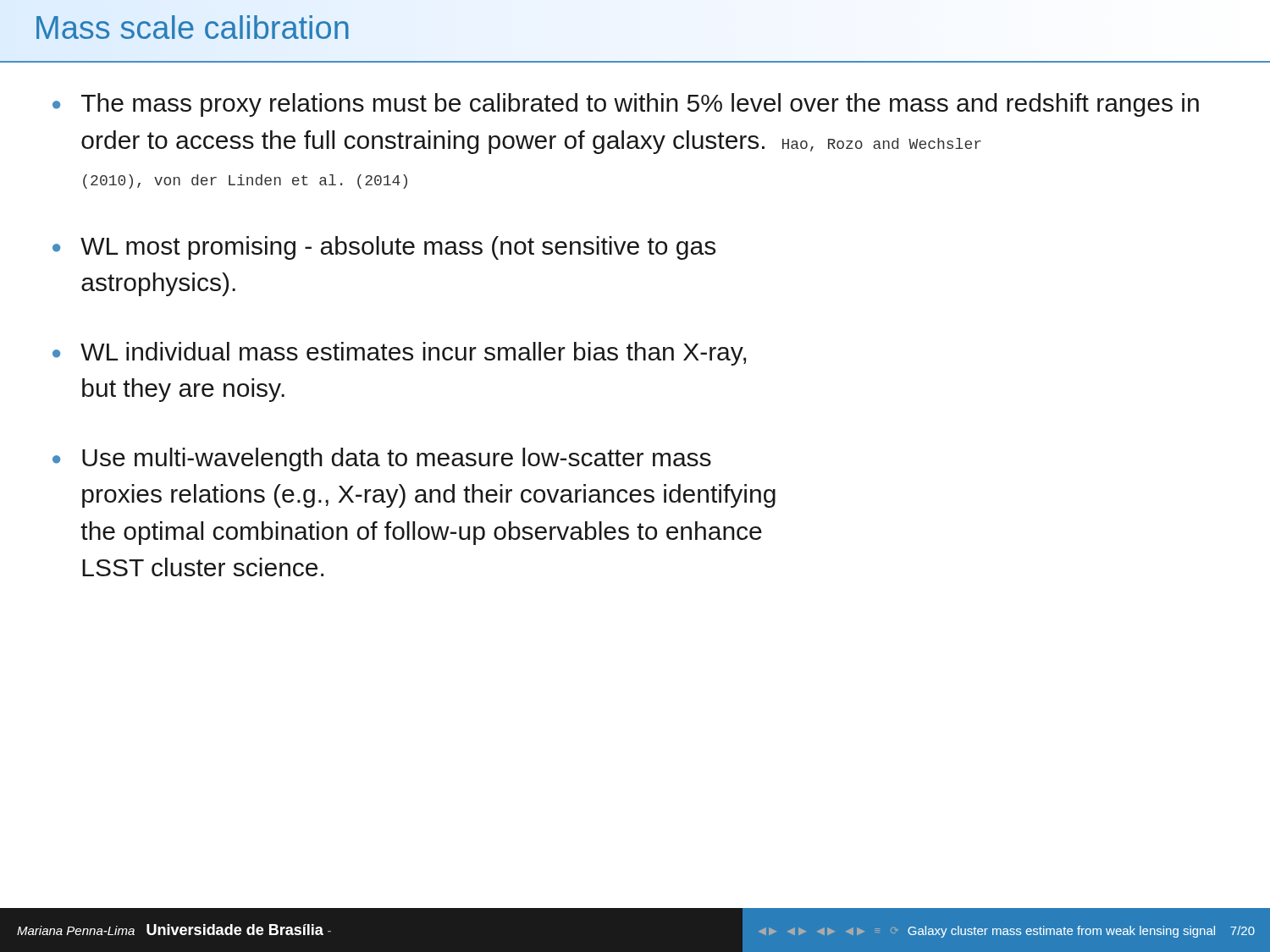Locate the list item with the text "● Use multi-wavelength data to measure"

[635, 512]
